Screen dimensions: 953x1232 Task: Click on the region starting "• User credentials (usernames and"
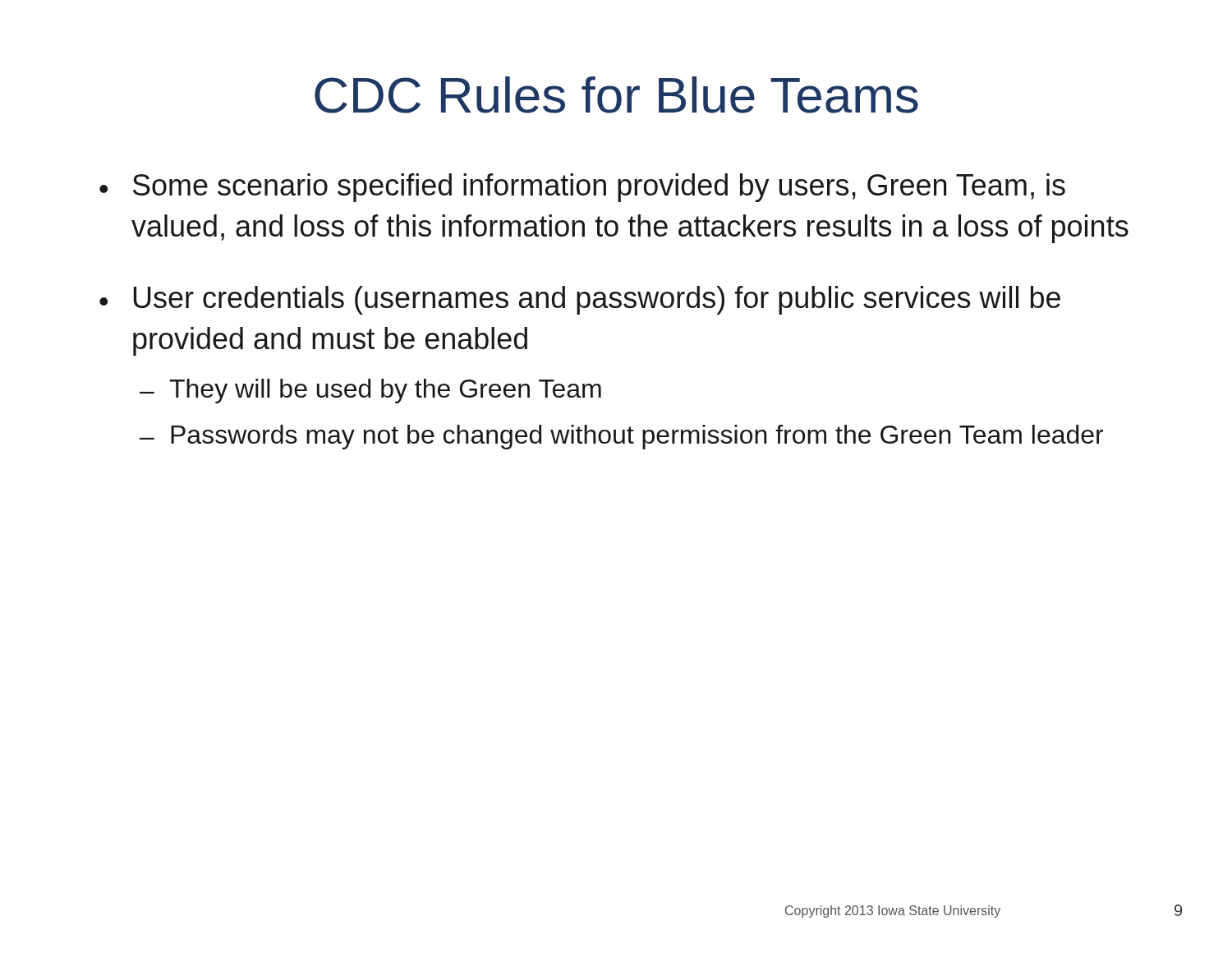coord(580,300)
